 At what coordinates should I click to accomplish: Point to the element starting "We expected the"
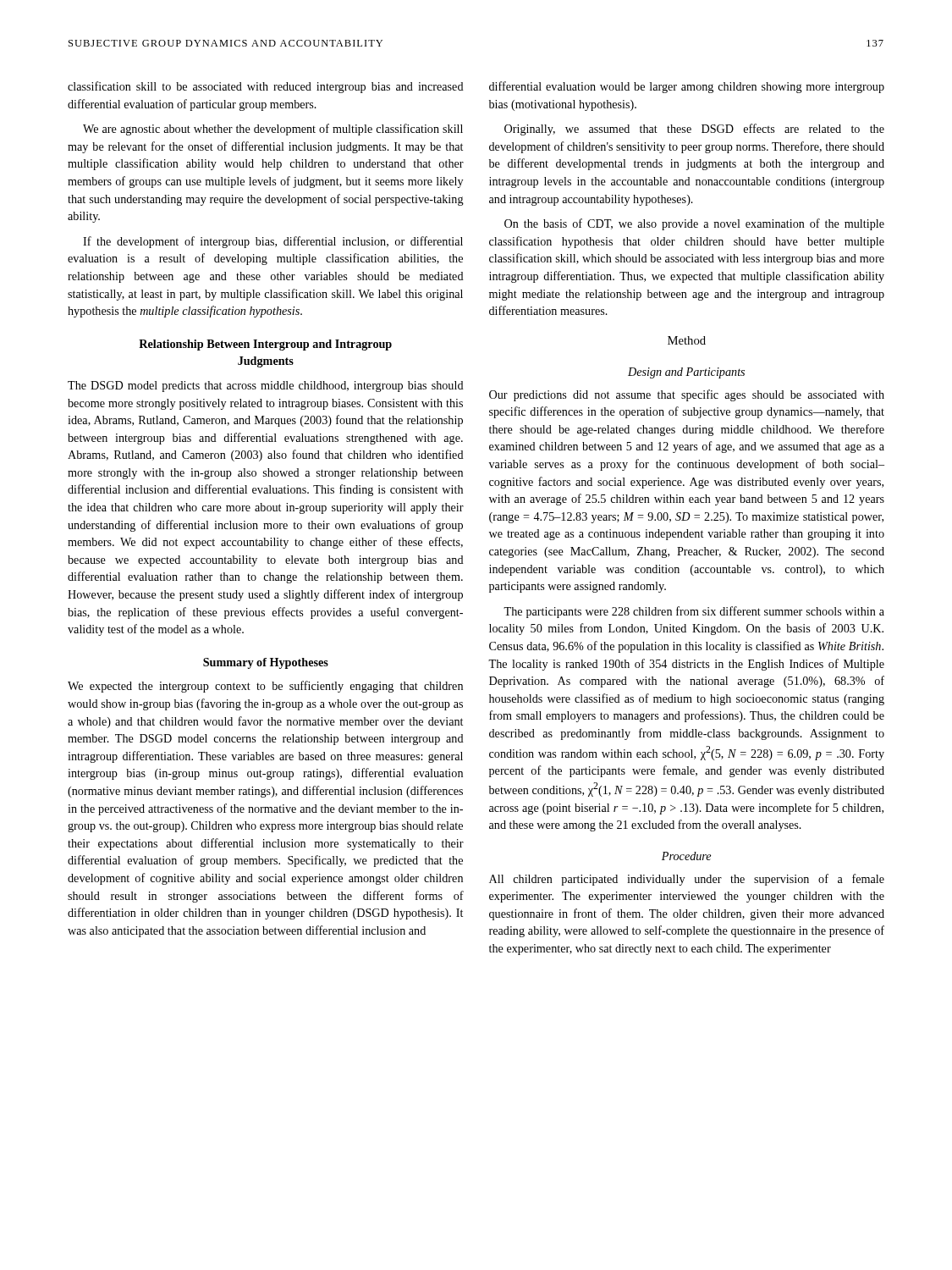click(266, 808)
